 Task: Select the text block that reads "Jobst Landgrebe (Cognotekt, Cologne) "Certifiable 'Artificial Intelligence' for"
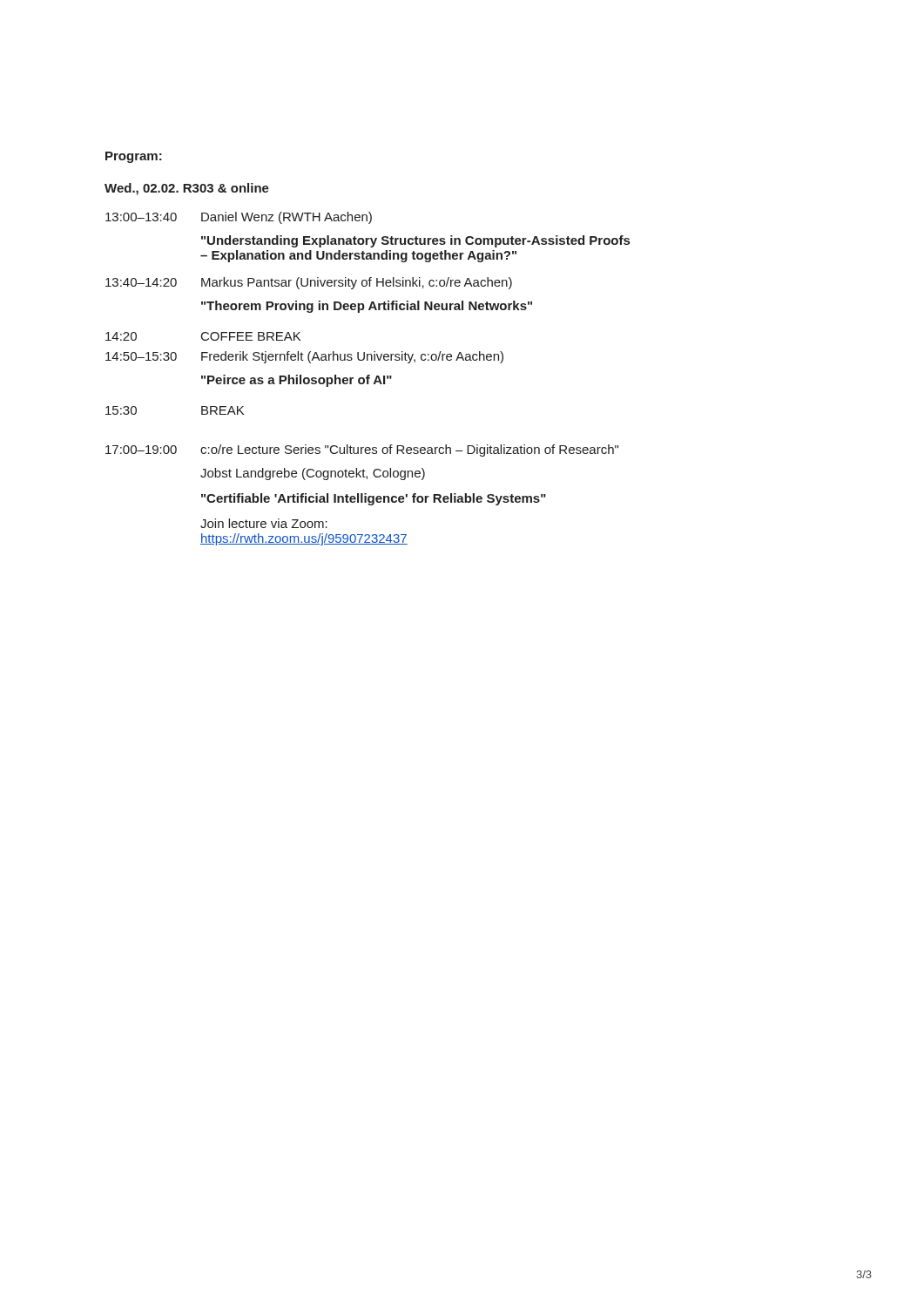(x=510, y=505)
